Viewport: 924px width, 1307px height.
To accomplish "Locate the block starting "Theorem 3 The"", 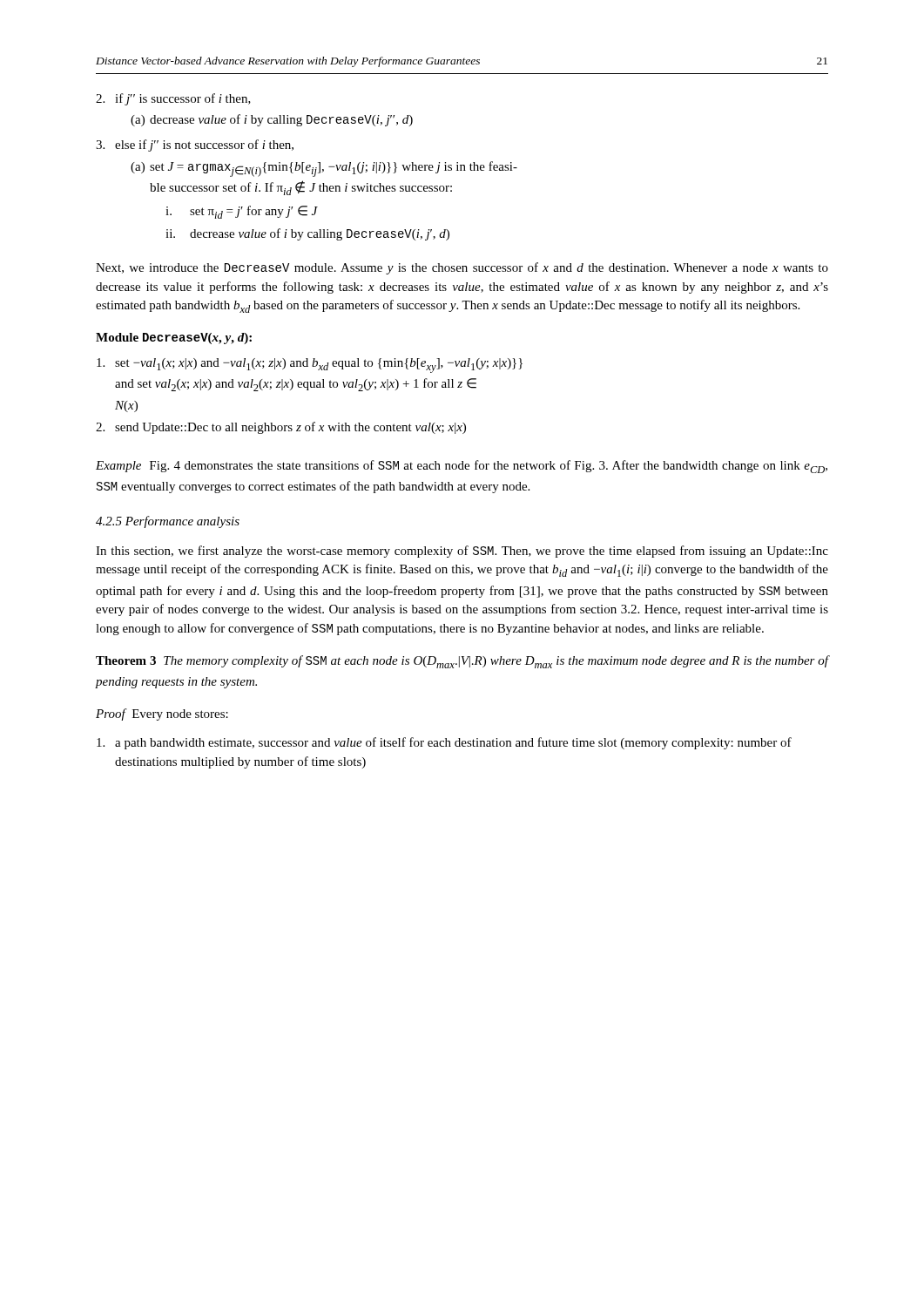I will 462,672.
